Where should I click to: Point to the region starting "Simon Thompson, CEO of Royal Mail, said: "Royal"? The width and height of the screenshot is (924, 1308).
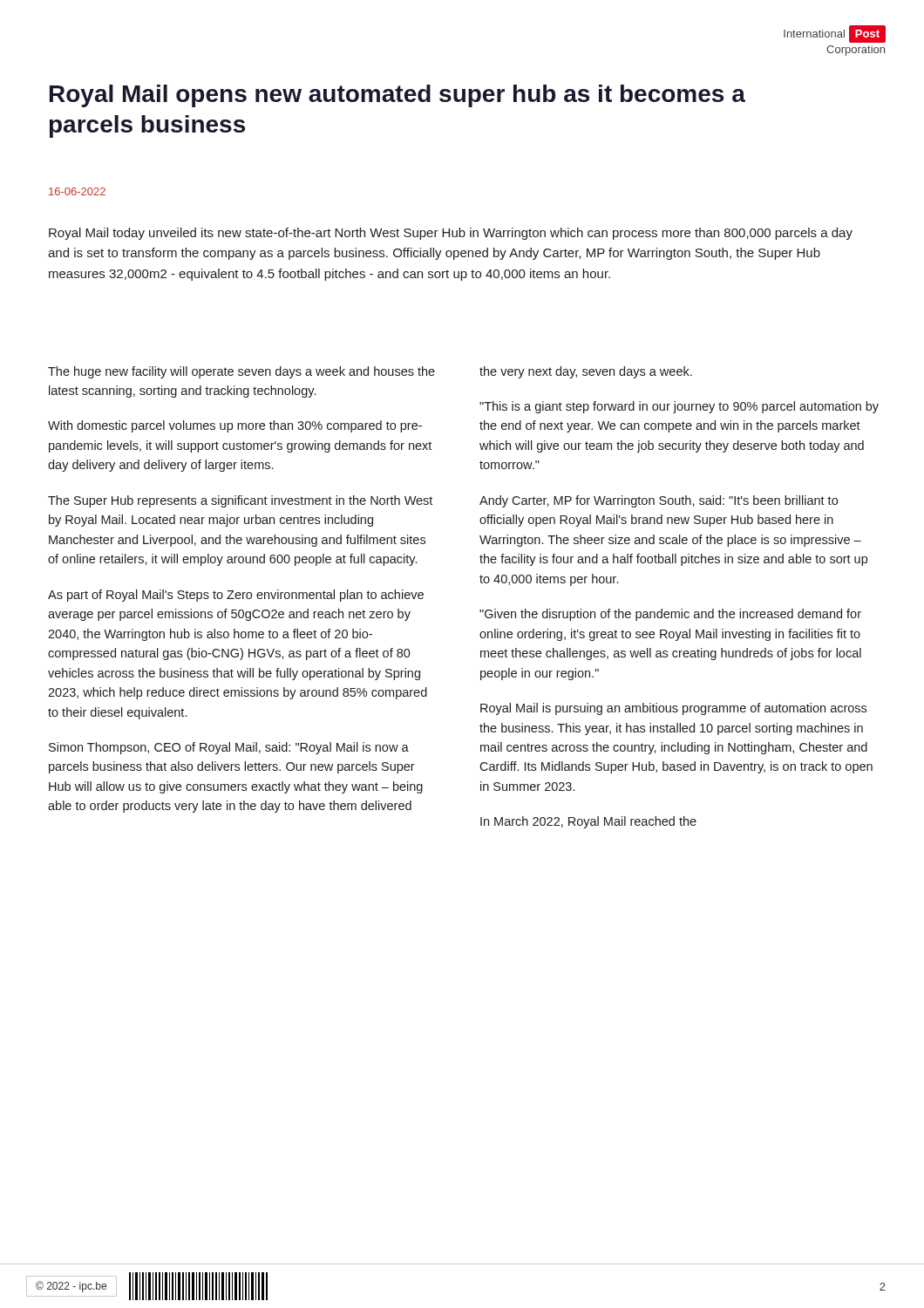coord(242,777)
